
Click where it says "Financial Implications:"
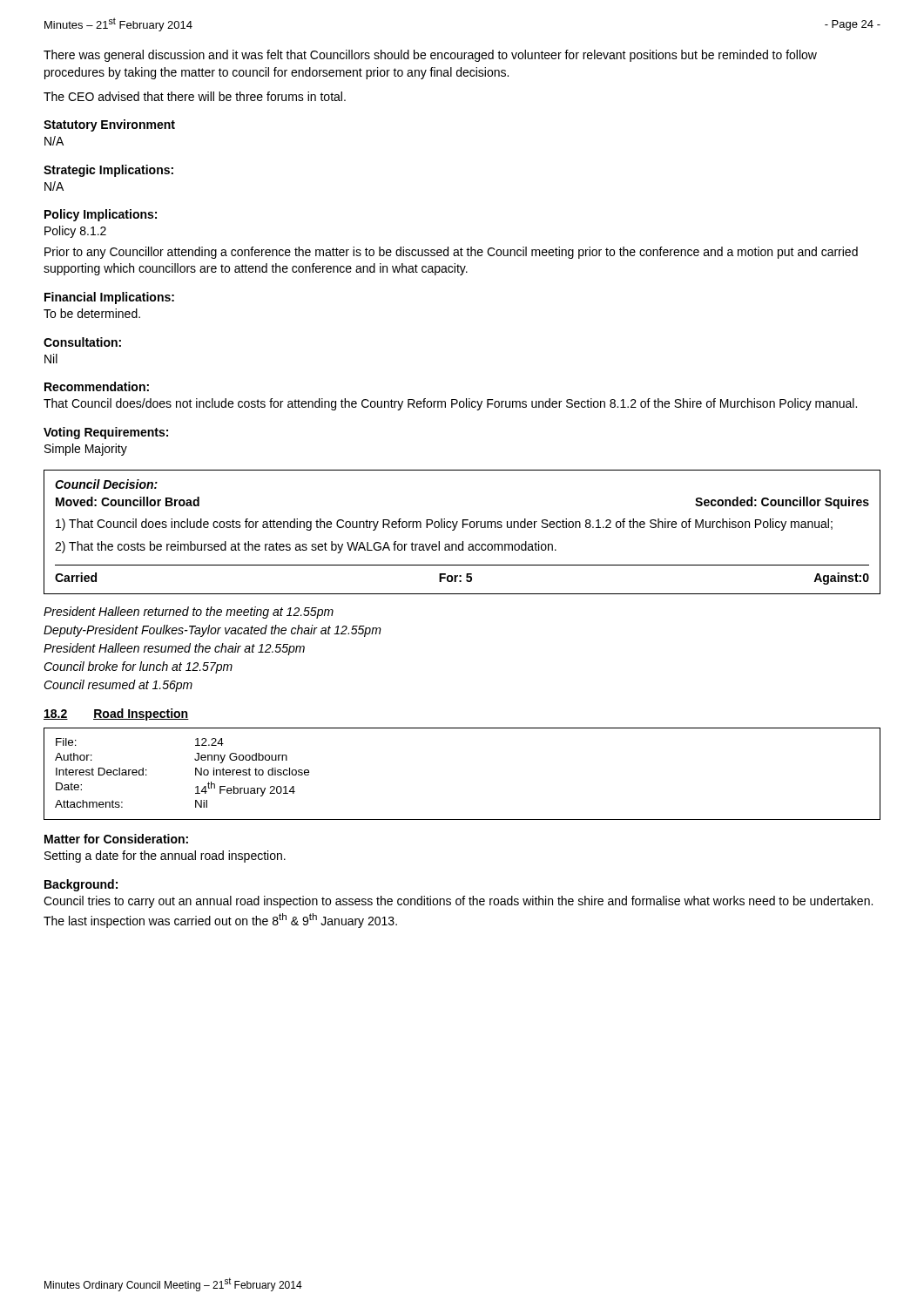[109, 297]
